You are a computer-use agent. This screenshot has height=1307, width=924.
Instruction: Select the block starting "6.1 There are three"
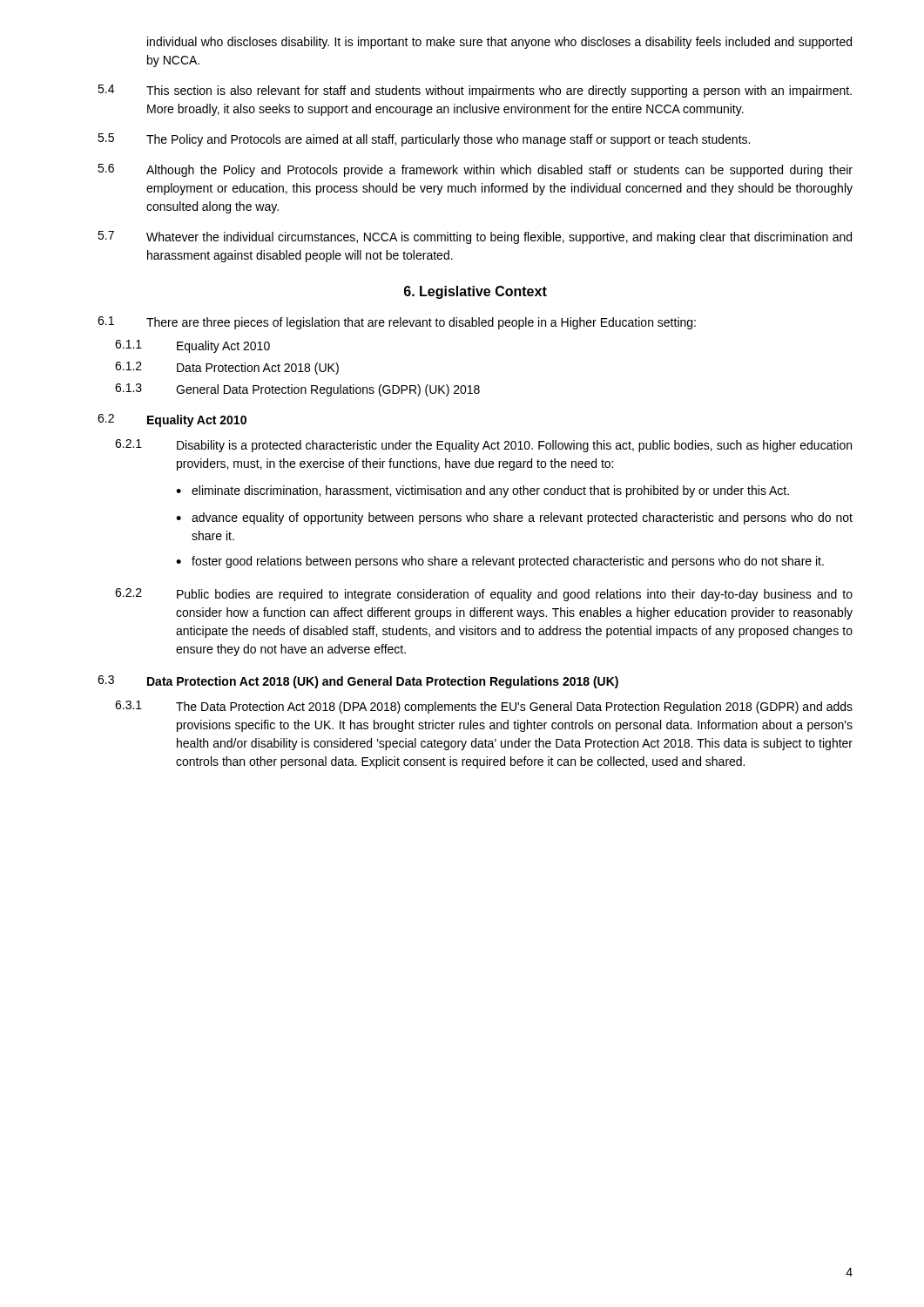[x=475, y=323]
